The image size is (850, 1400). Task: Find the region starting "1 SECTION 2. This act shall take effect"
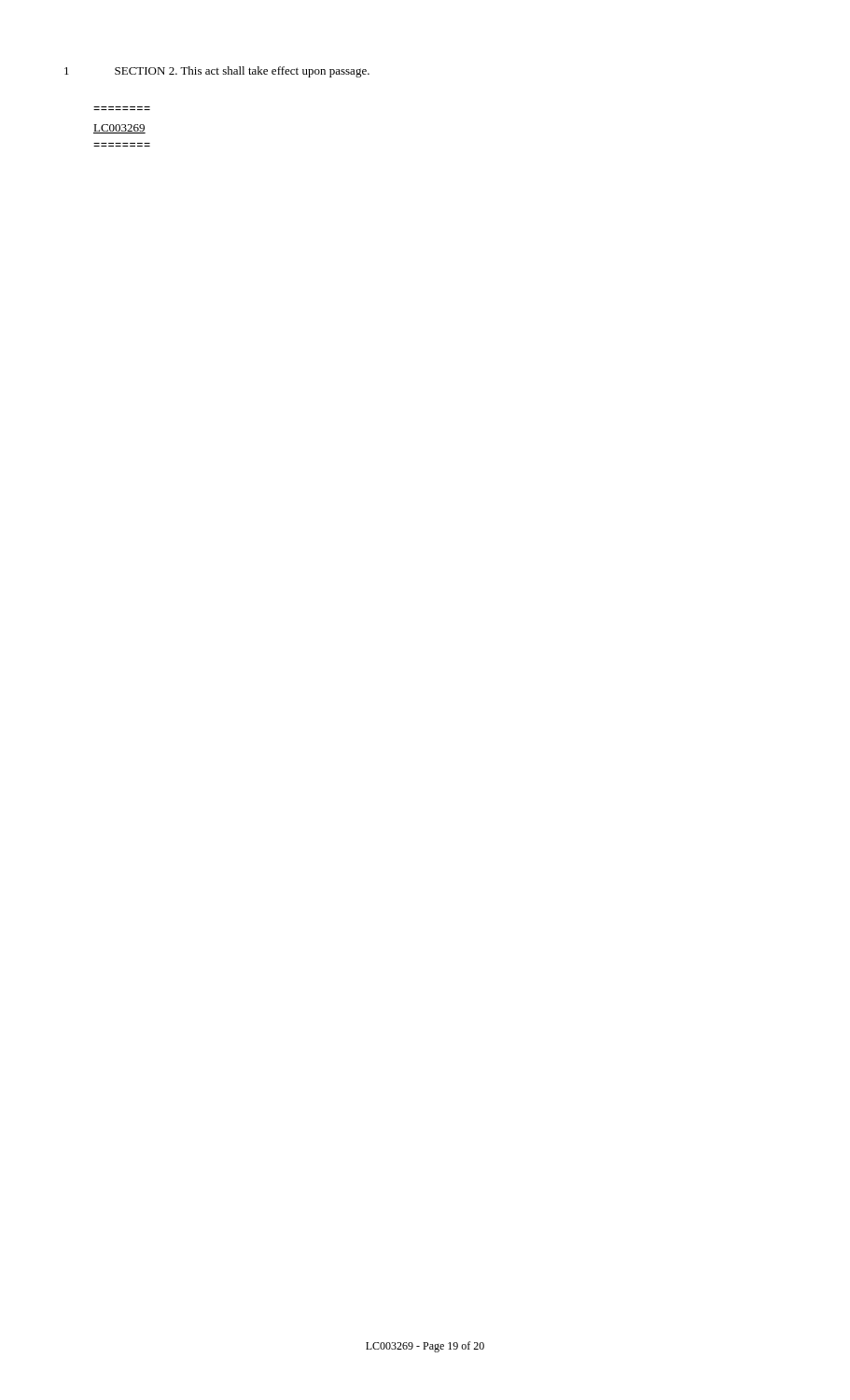(217, 71)
